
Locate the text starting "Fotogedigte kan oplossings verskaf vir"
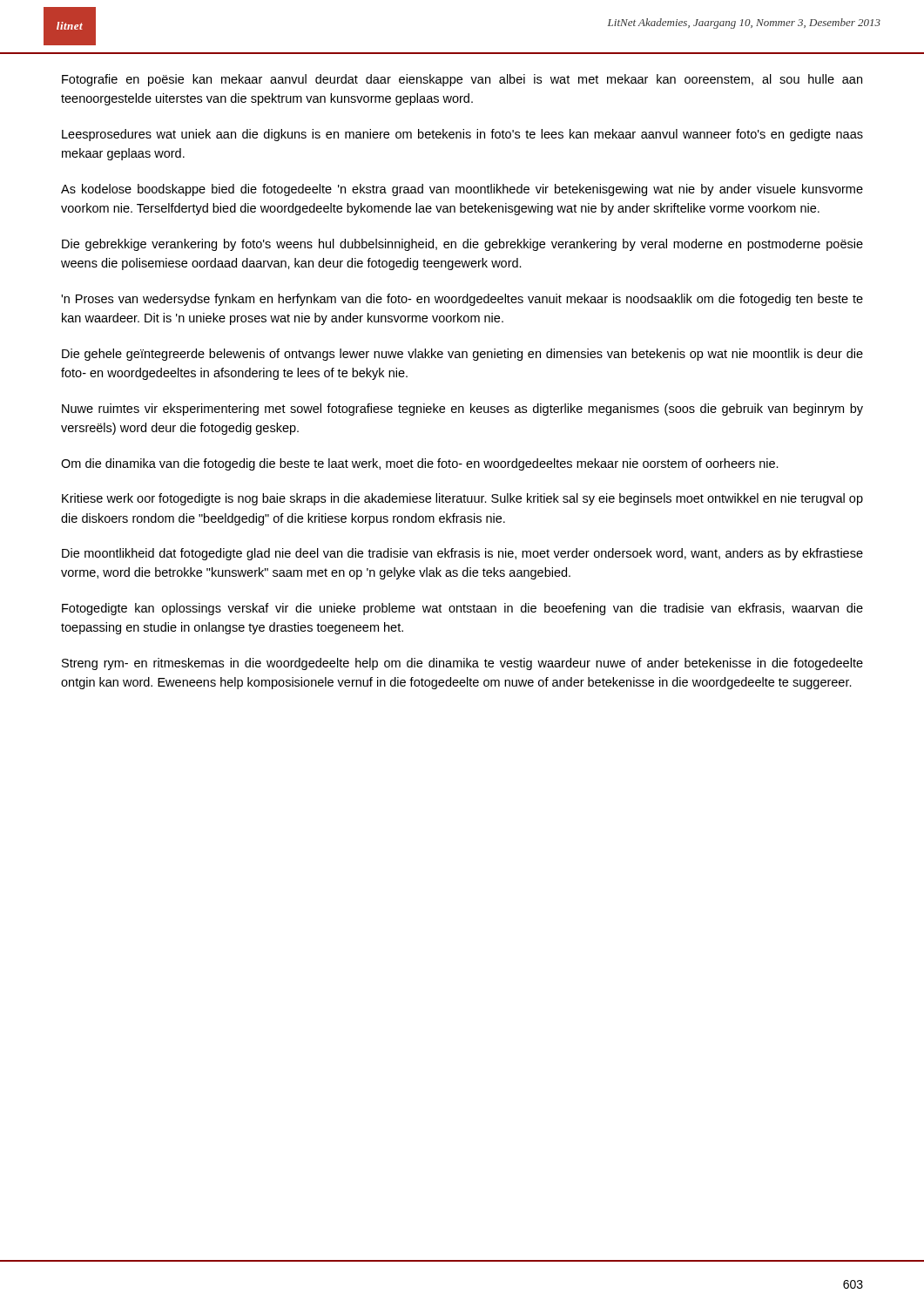tap(462, 618)
